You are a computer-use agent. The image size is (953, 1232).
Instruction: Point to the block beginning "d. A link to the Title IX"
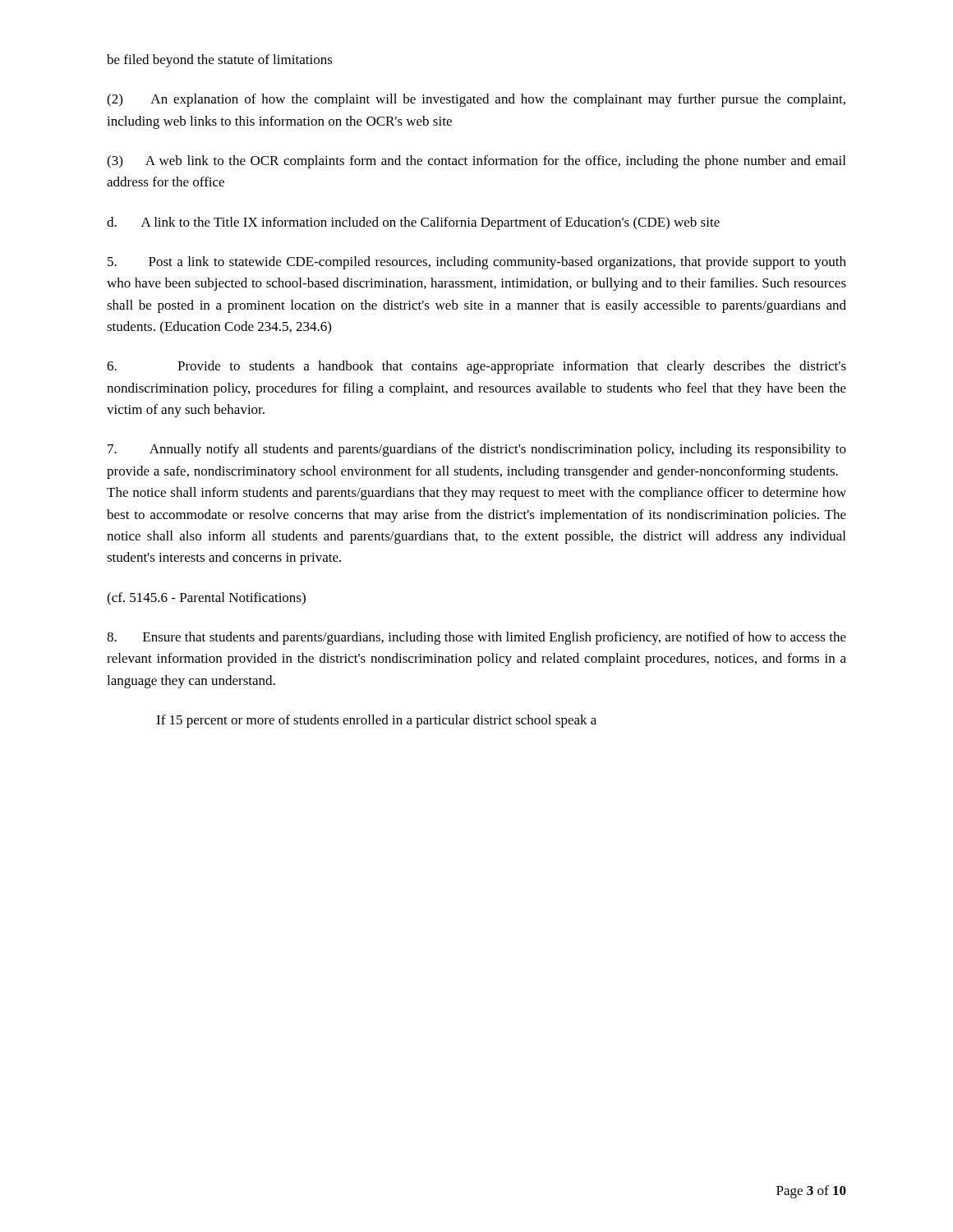[413, 222]
